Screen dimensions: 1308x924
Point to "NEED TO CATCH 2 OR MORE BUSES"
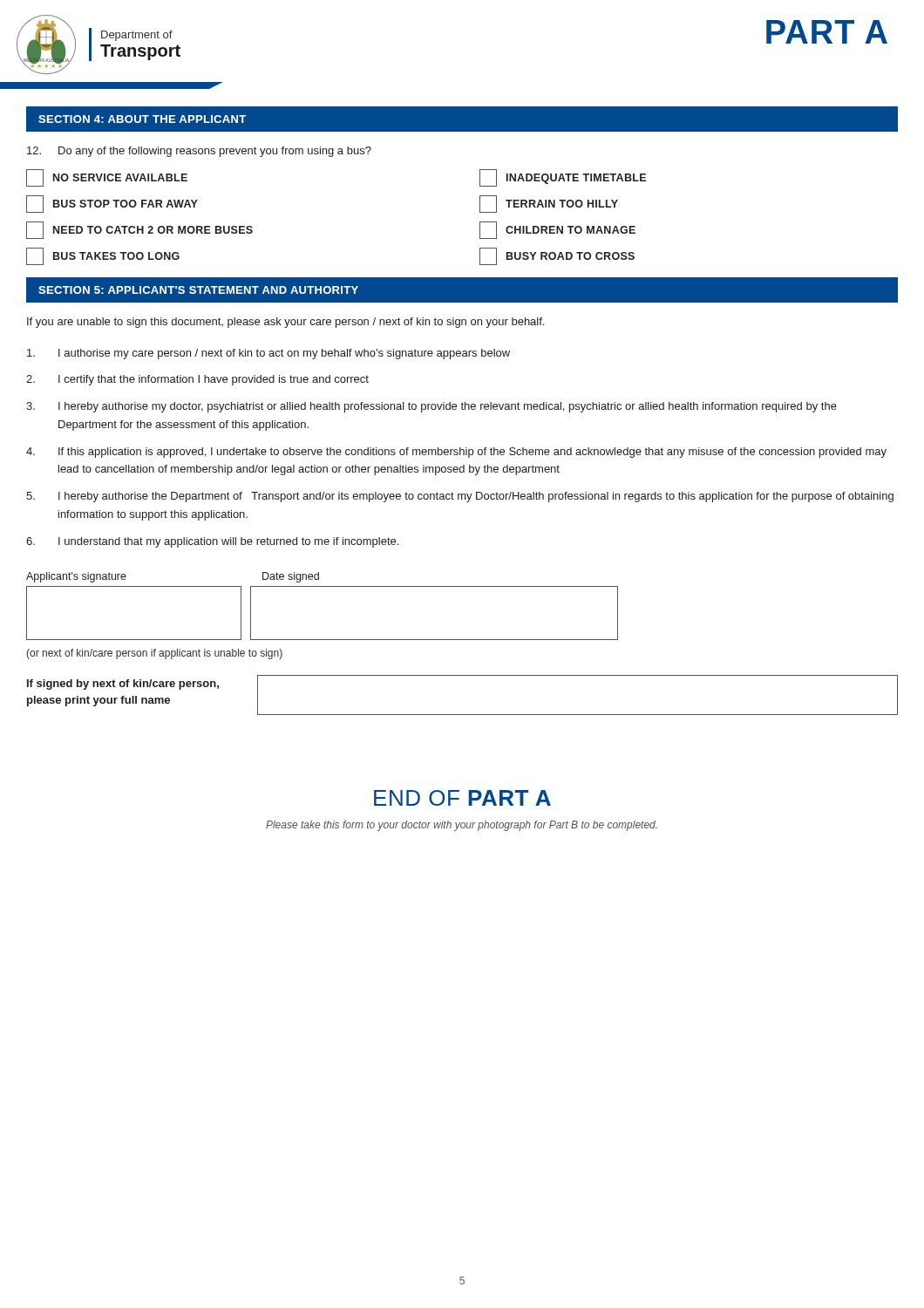pyautogui.click(x=140, y=230)
